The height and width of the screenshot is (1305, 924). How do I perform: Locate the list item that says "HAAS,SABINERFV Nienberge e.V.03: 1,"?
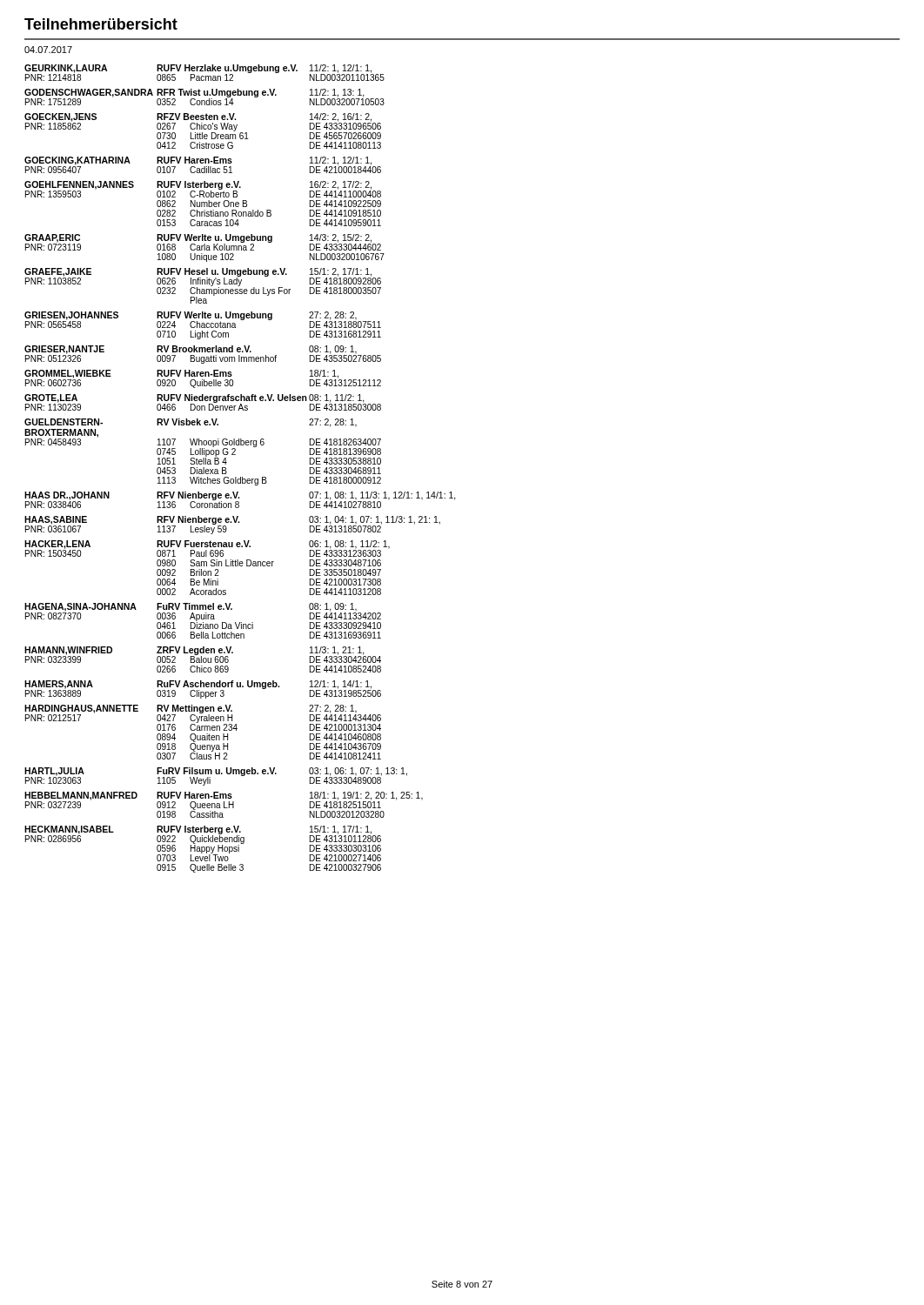[232, 525]
